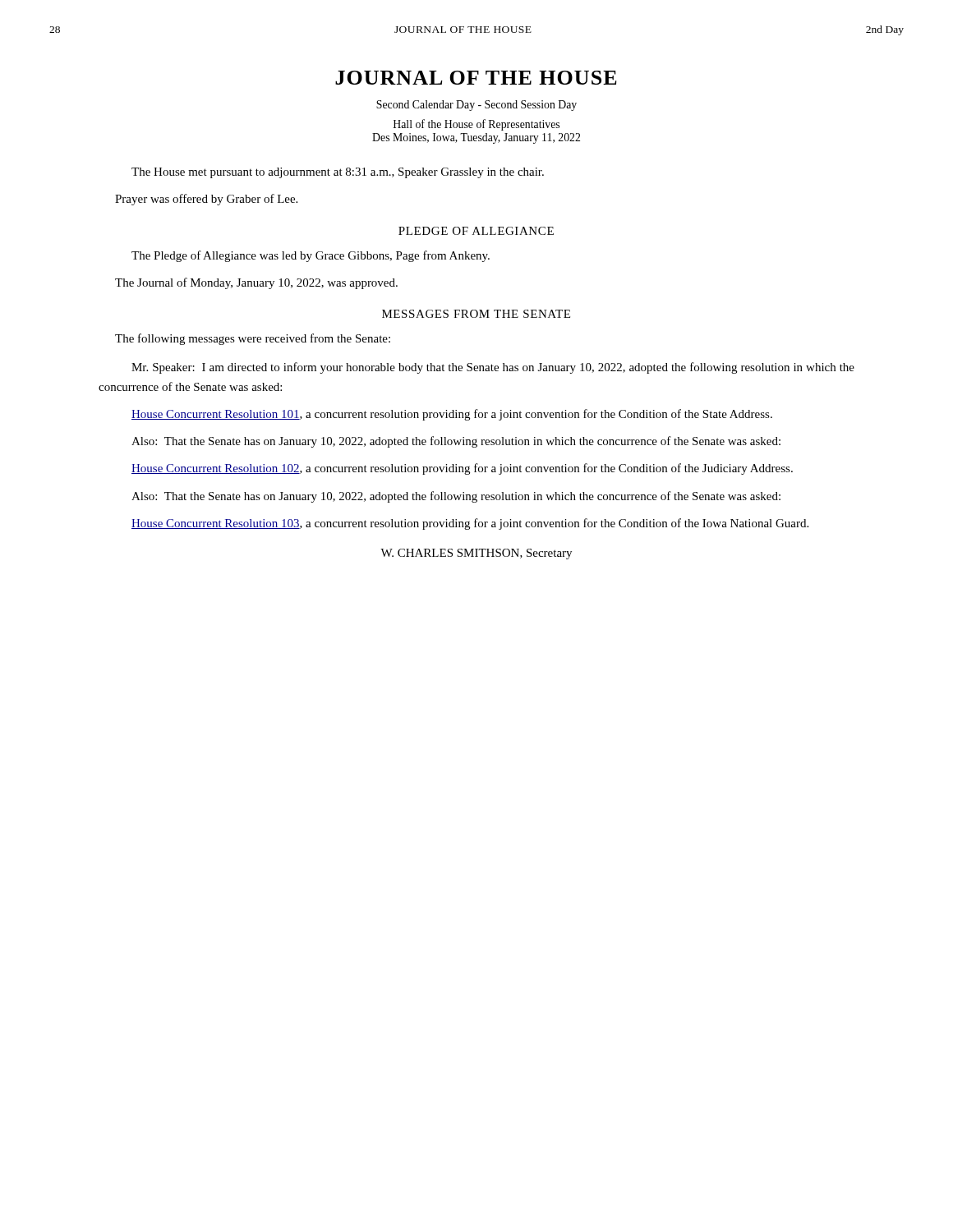Image resolution: width=953 pixels, height=1232 pixels.
Task: Select the text block containing "W. CHARLES SMITHSON,"
Action: (x=476, y=553)
